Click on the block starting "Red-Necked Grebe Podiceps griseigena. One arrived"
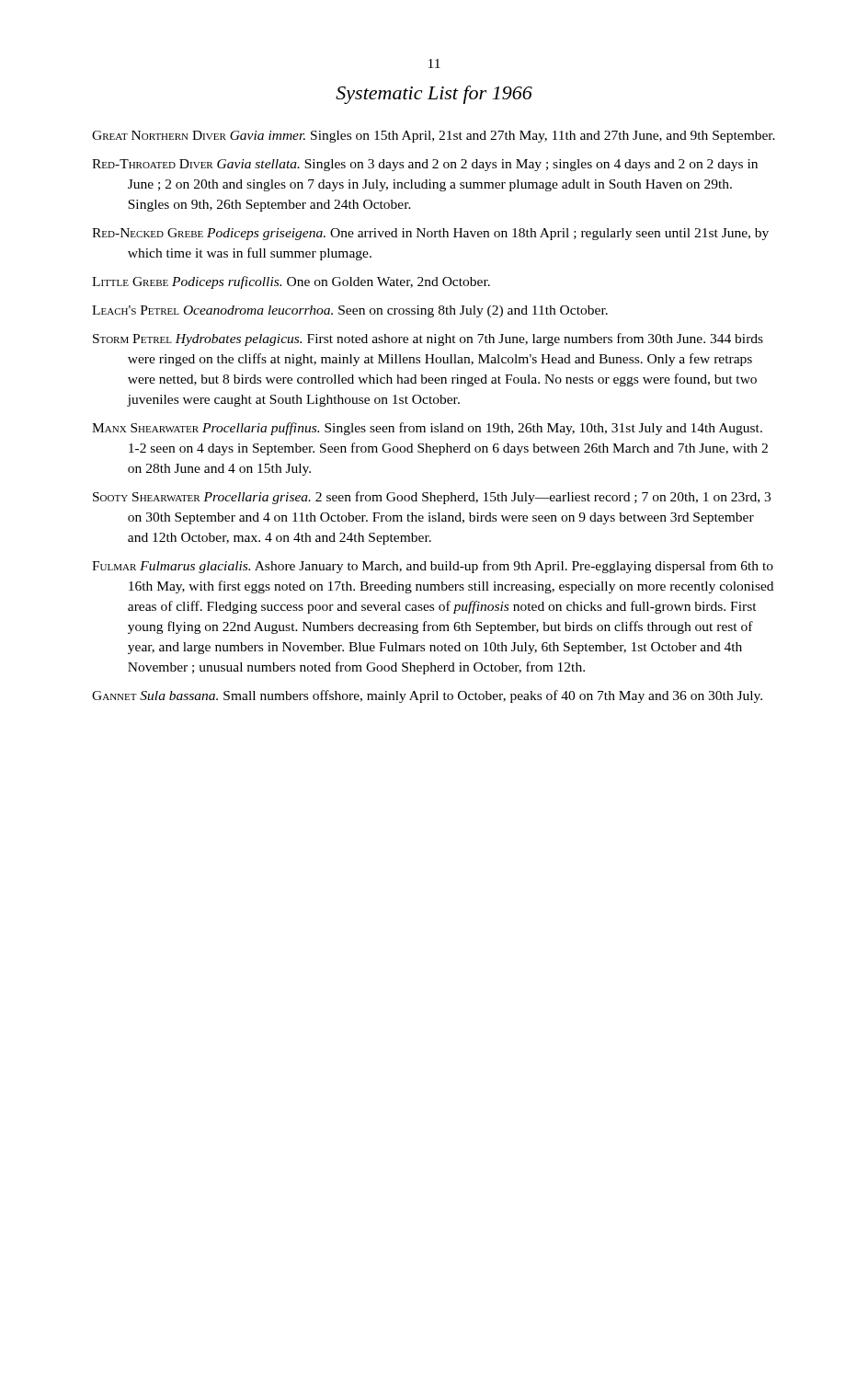Screen dimensions: 1380x868 point(430,242)
